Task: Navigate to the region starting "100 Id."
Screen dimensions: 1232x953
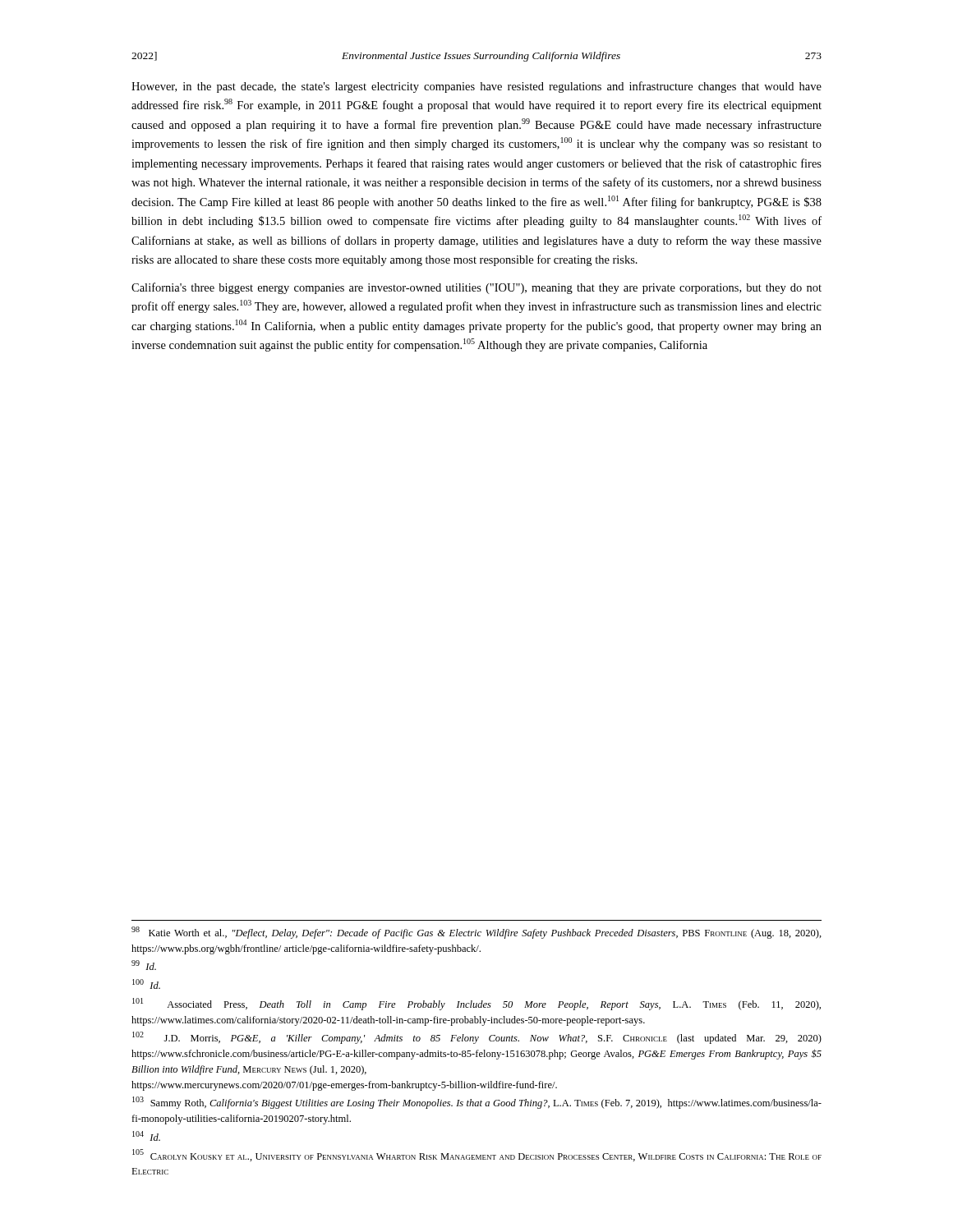Action: click(x=146, y=985)
